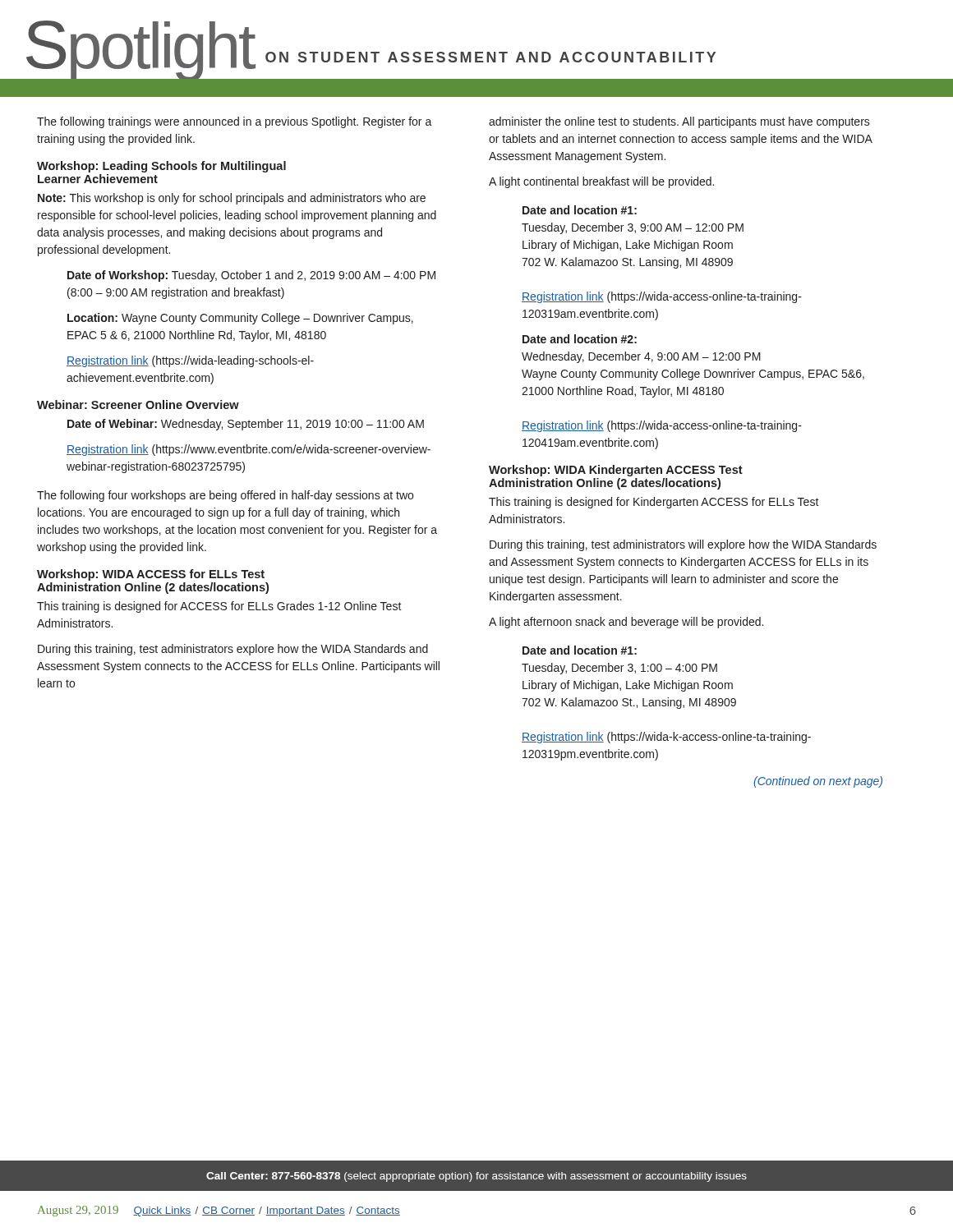Where is the passage that starts "Date and location #2: Wednesday, December 4,"?
Screen dimensions: 1232x953
coord(693,391)
